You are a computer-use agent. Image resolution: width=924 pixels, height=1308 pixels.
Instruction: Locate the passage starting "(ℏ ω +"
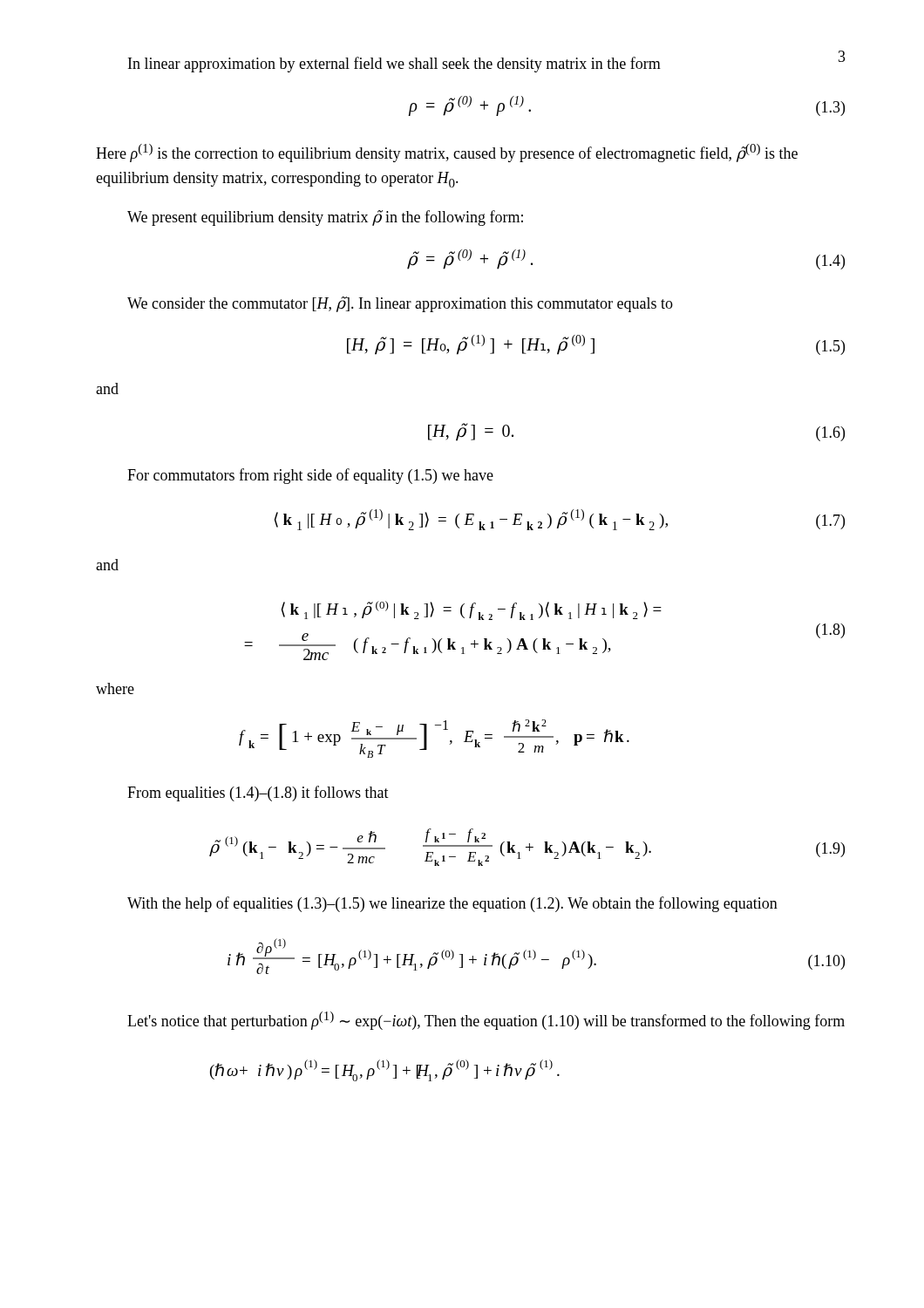(471, 1071)
